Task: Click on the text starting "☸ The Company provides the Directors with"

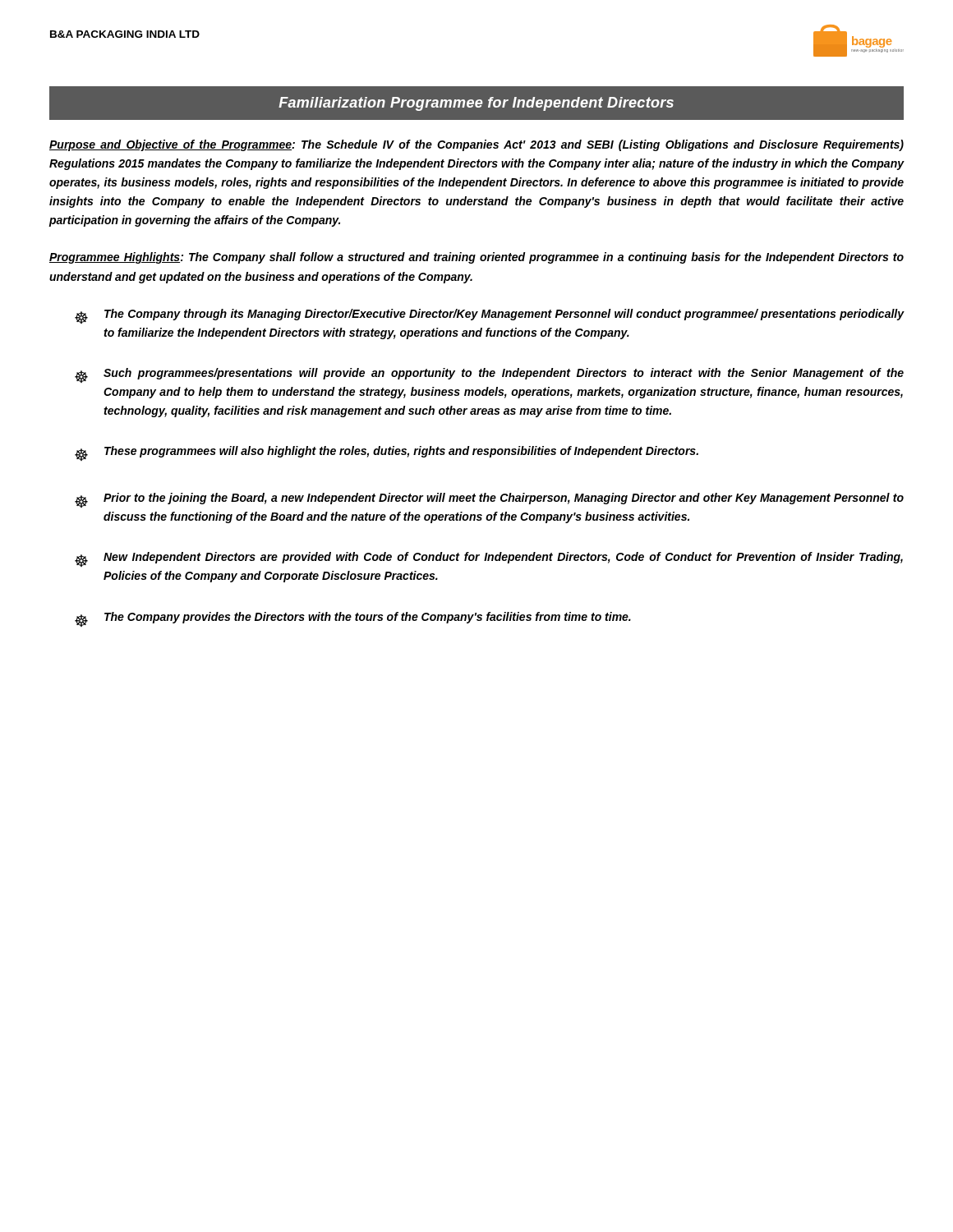Action: 489,620
